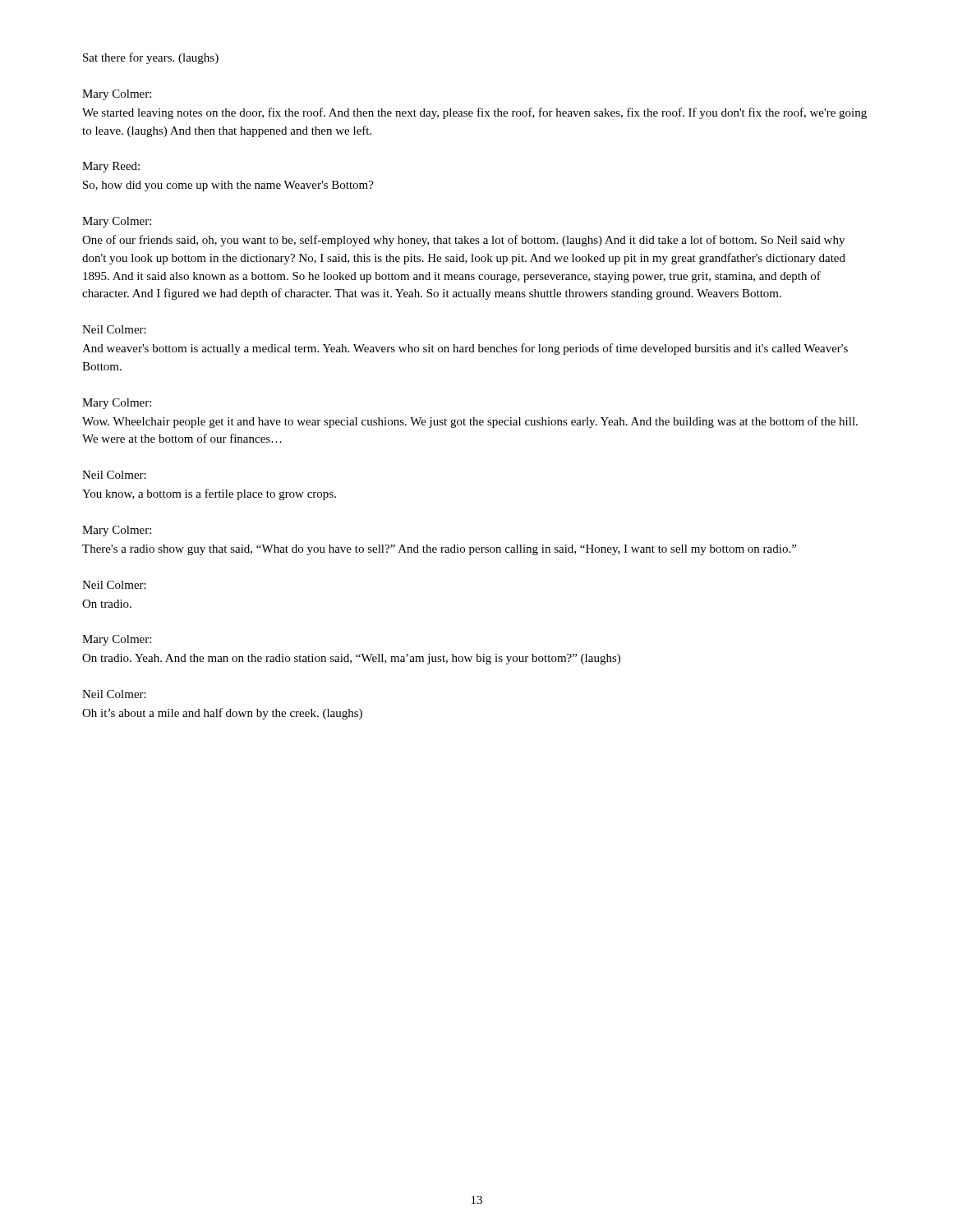The height and width of the screenshot is (1232, 953).
Task: Navigate to the text block starting "And weaver's bottom"
Action: [465, 357]
